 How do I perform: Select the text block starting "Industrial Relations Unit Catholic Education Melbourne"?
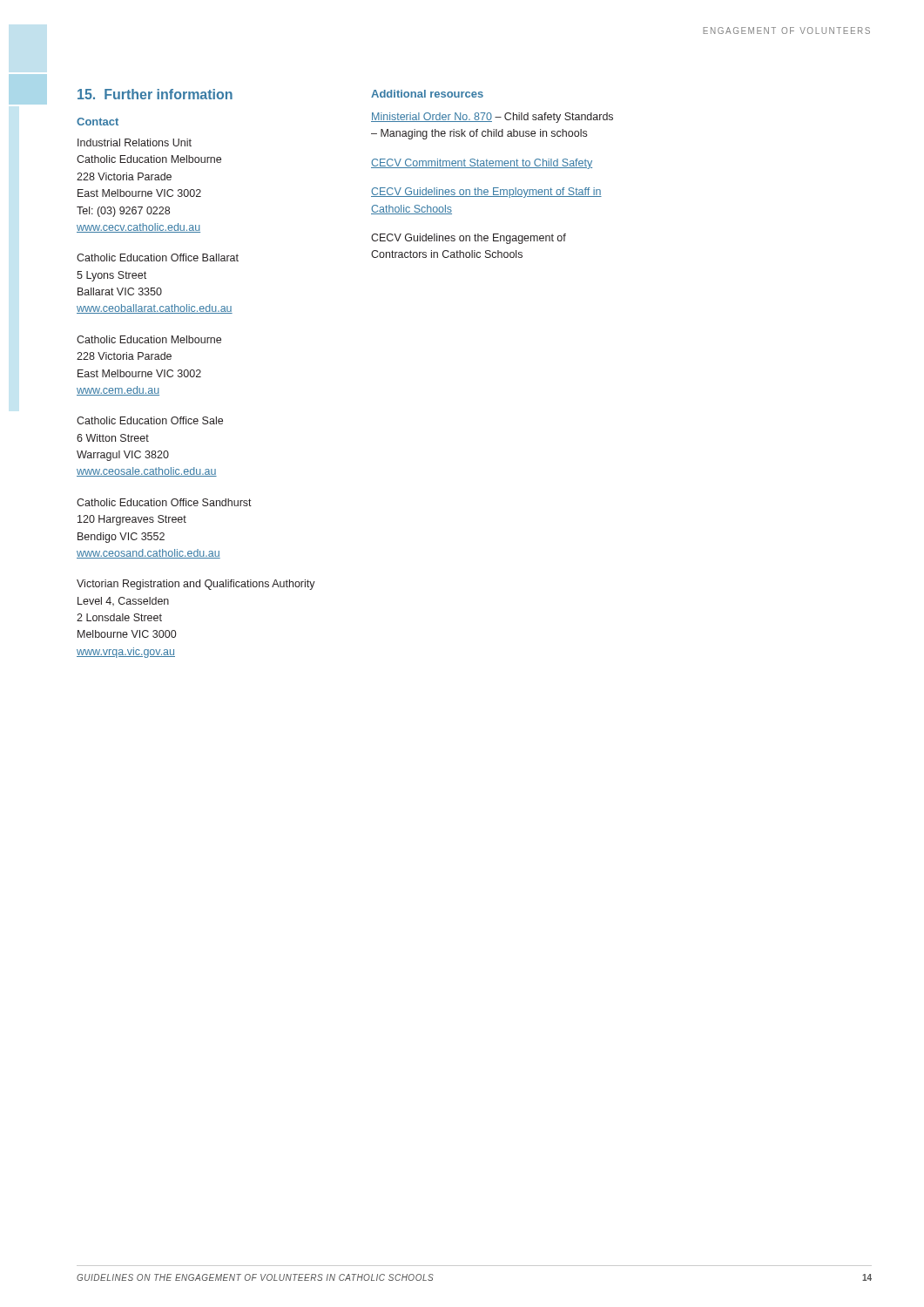pyautogui.click(x=149, y=185)
